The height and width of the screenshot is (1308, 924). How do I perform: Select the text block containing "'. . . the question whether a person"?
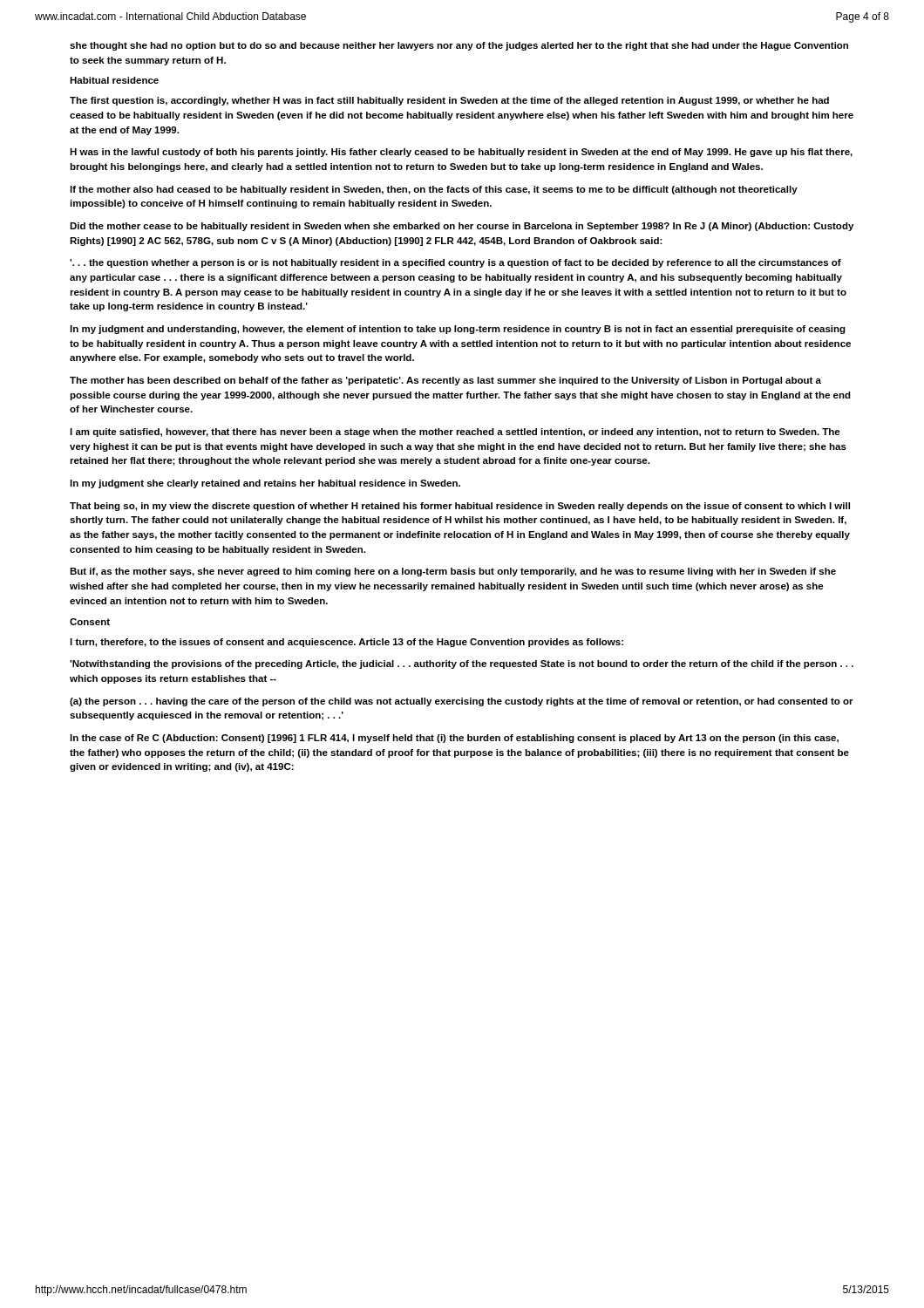click(x=458, y=285)
